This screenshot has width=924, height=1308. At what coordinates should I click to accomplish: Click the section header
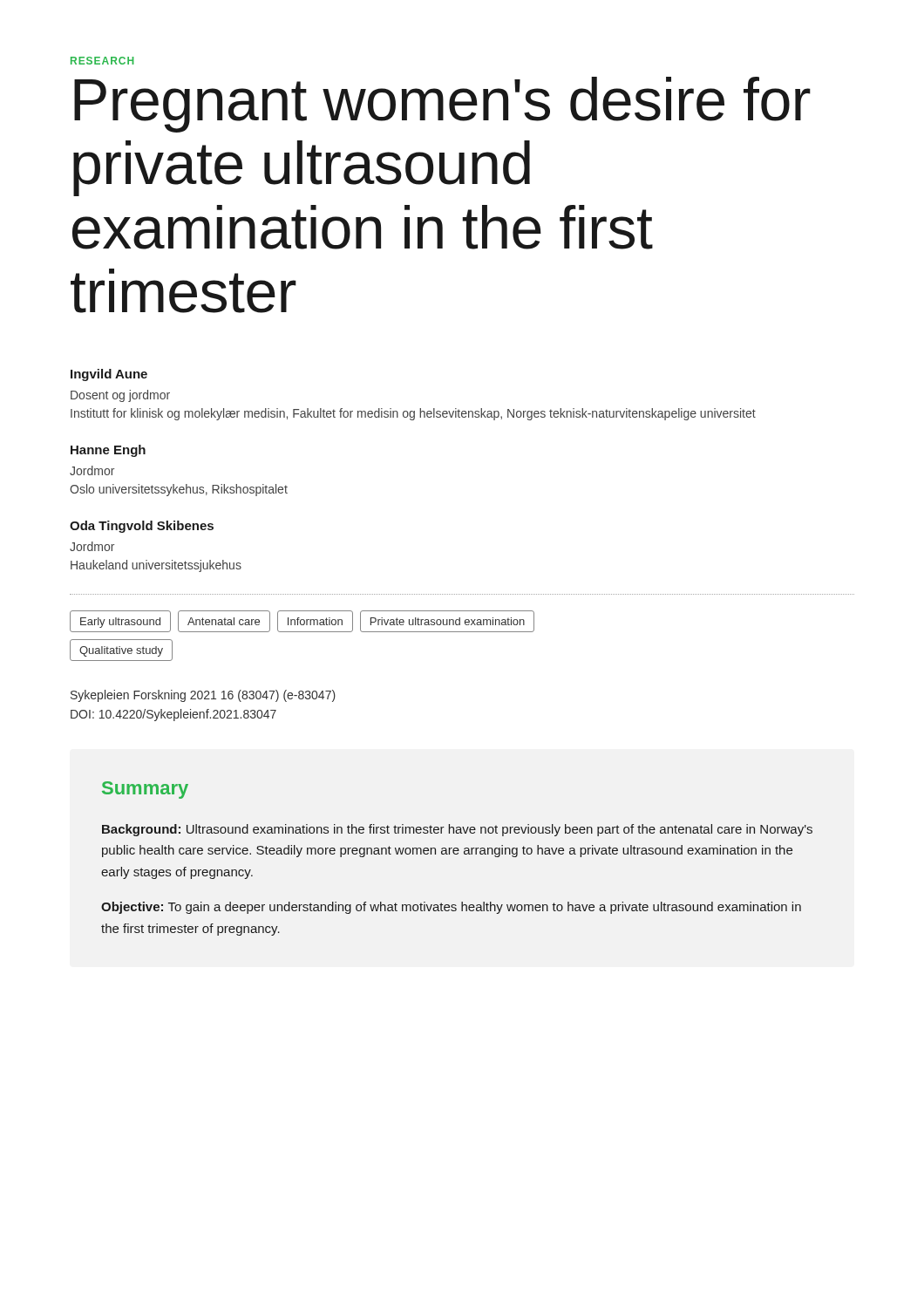coord(462,788)
